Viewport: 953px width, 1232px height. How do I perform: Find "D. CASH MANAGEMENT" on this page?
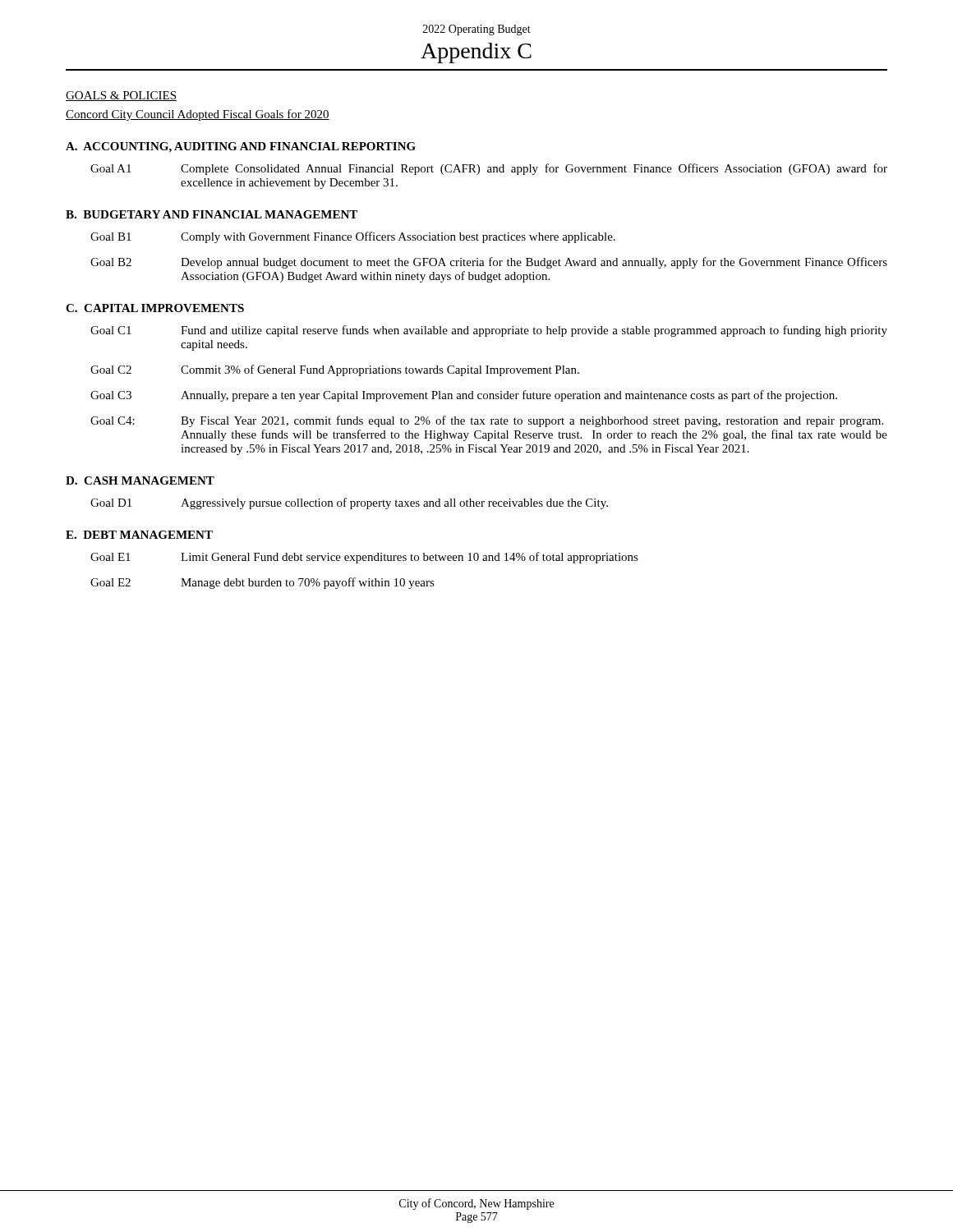(x=140, y=480)
